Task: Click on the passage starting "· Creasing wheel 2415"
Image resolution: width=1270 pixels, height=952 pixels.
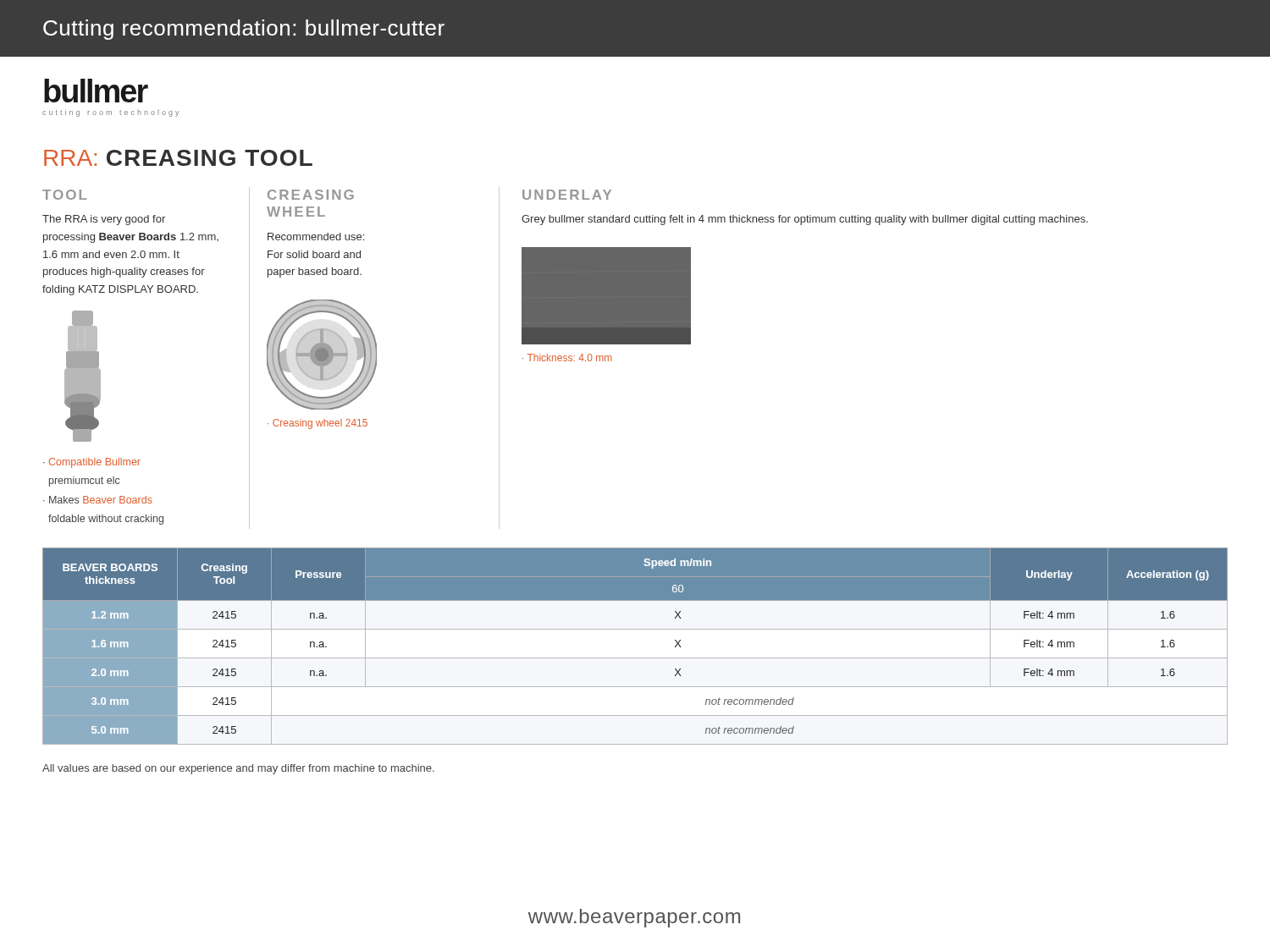Action: (317, 423)
